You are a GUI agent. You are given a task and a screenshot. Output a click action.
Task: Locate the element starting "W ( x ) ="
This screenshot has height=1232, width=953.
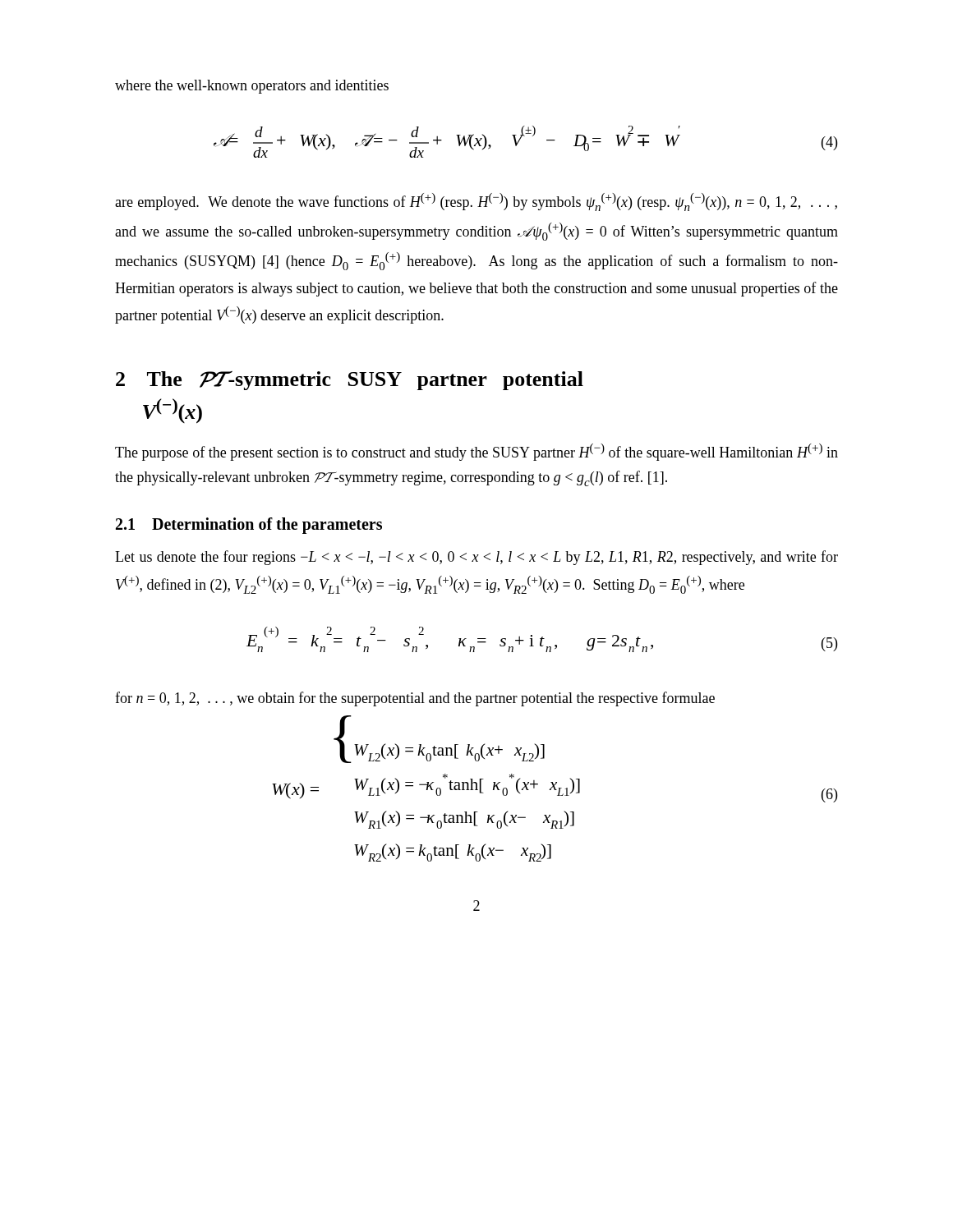coord(476,794)
